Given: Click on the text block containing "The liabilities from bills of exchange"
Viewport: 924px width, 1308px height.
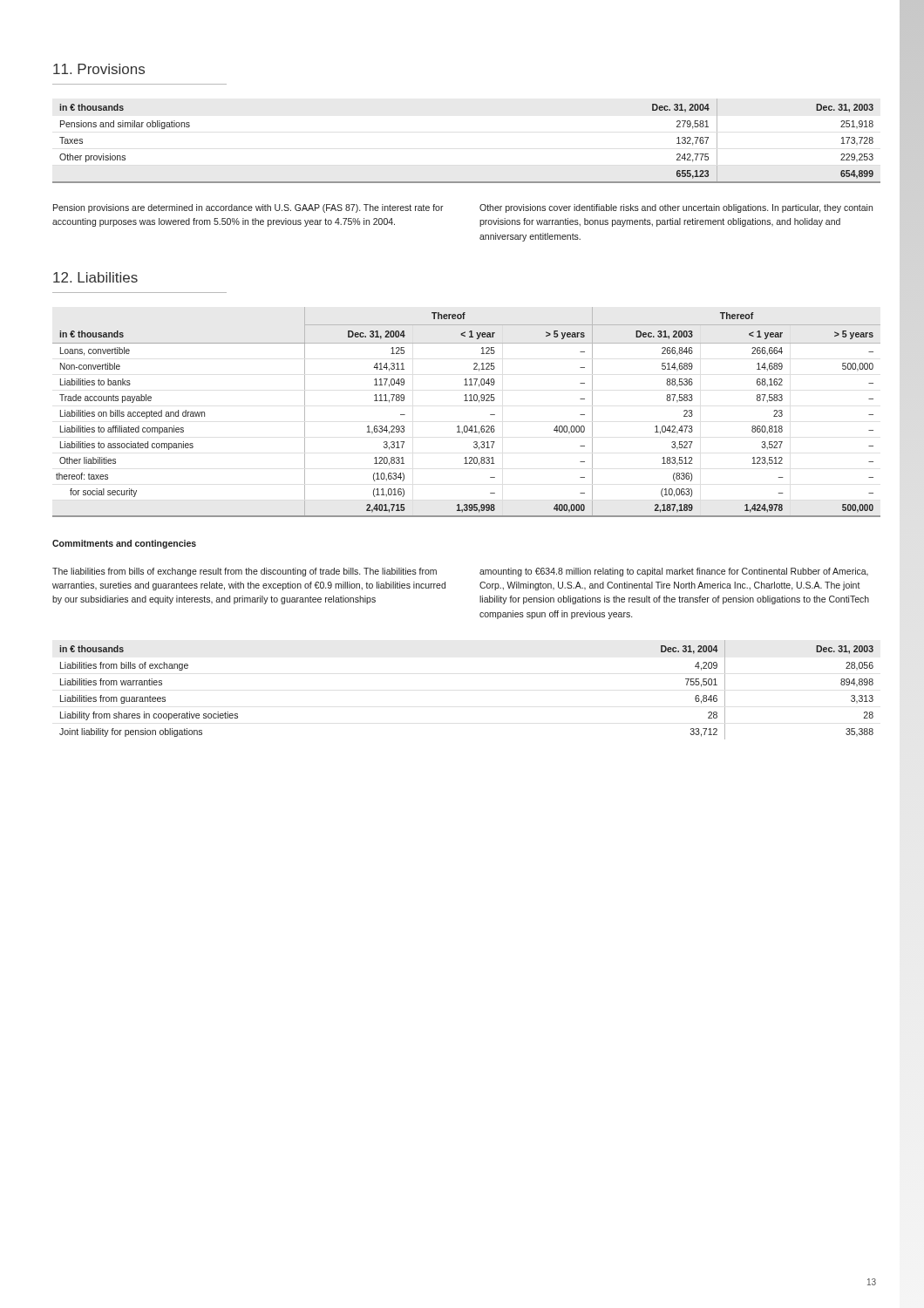Looking at the screenshot, I should (x=249, y=585).
